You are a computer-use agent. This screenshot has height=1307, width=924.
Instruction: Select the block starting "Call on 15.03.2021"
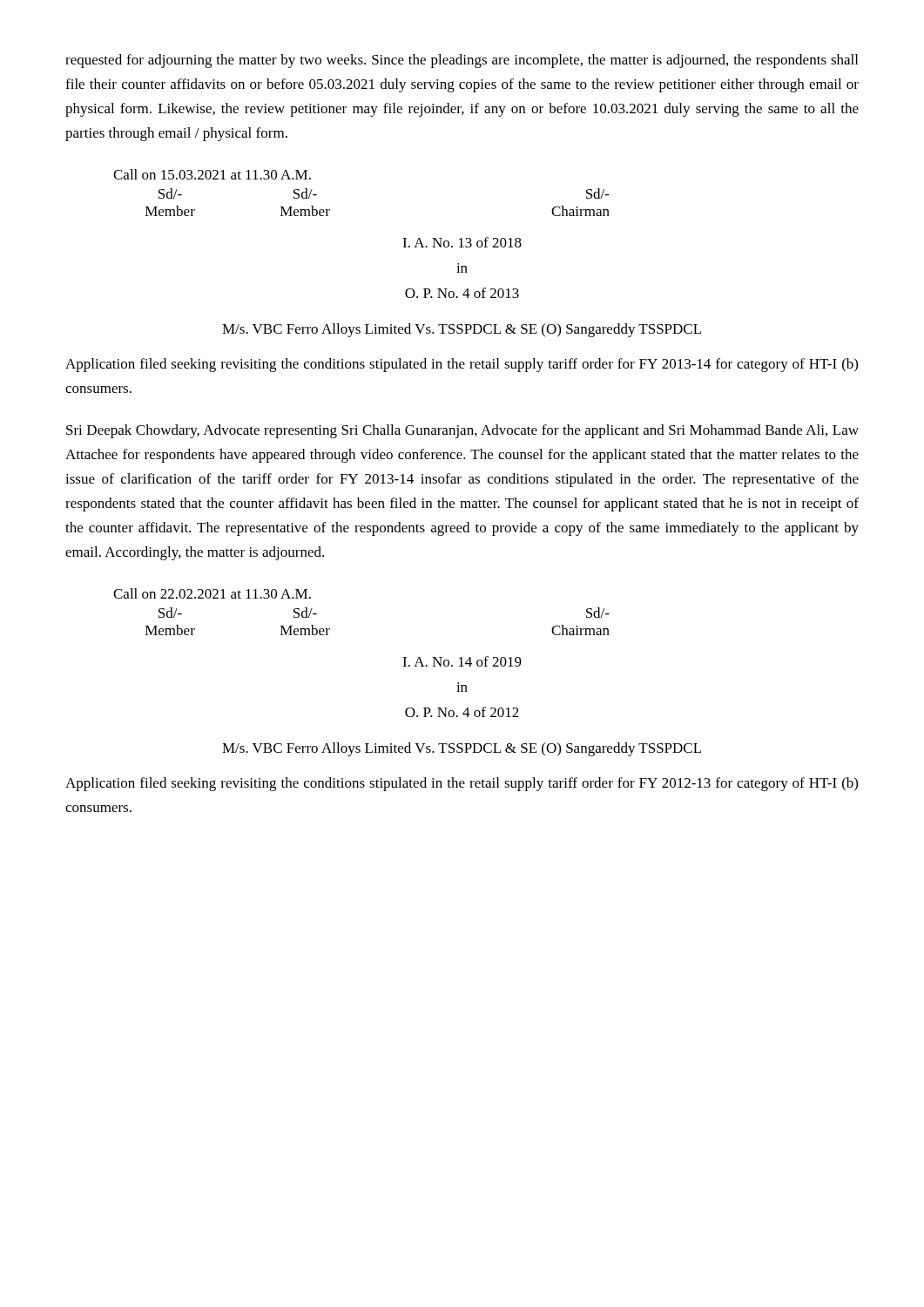(x=212, y=174)
